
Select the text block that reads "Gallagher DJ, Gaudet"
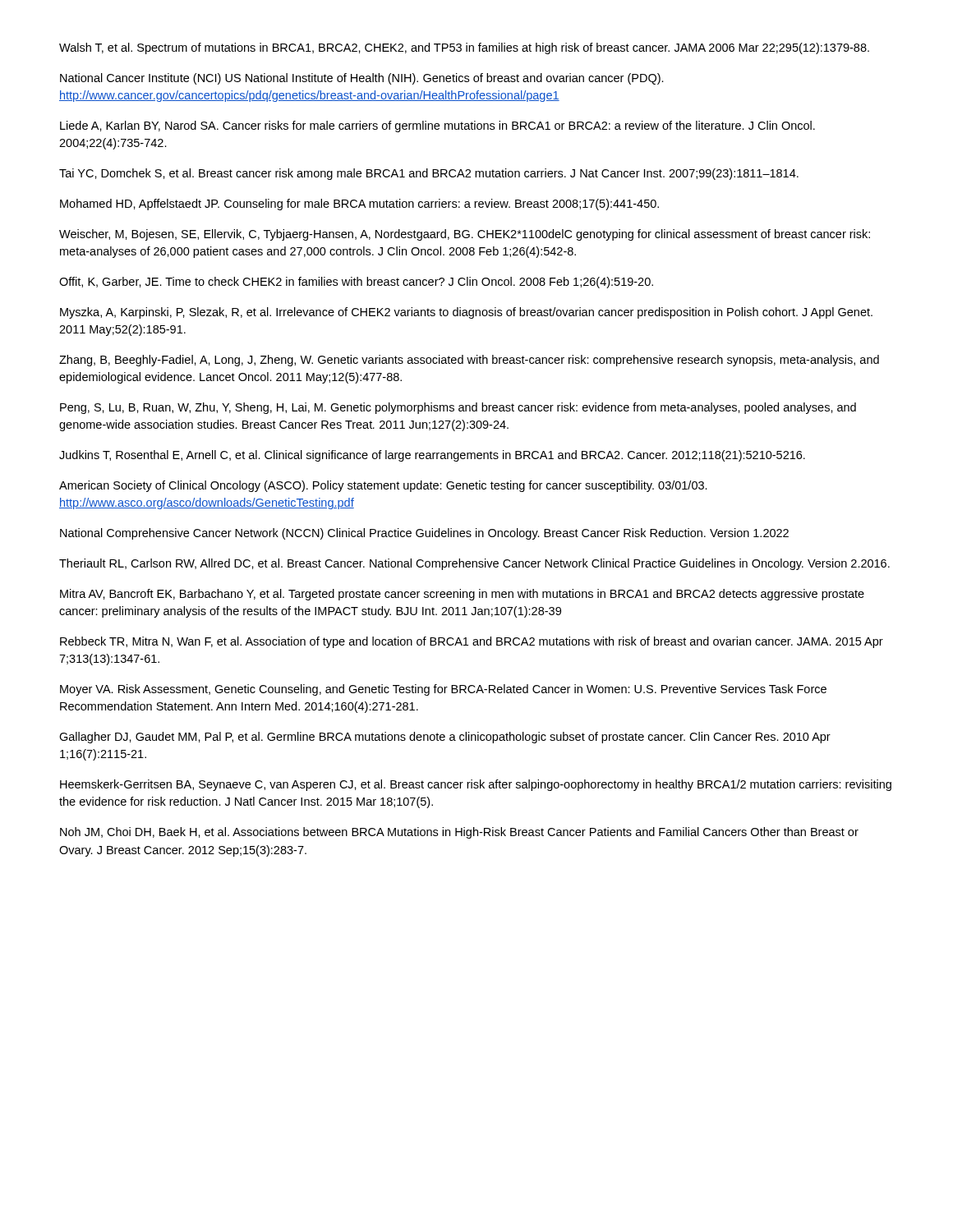(445, 746)
